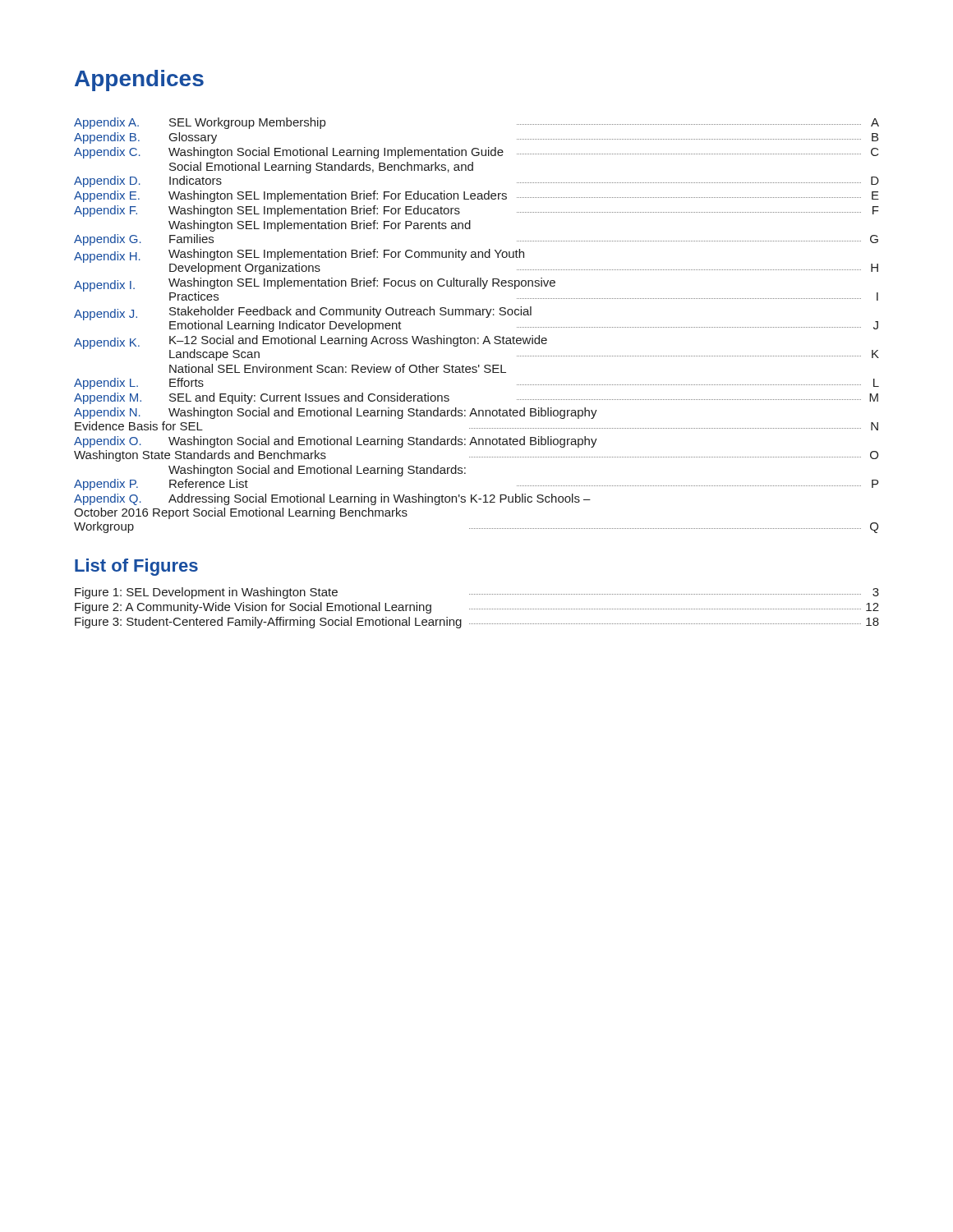
Task: Click on the text starting "Appendix P. Washington Social and"
Action: 476,476
